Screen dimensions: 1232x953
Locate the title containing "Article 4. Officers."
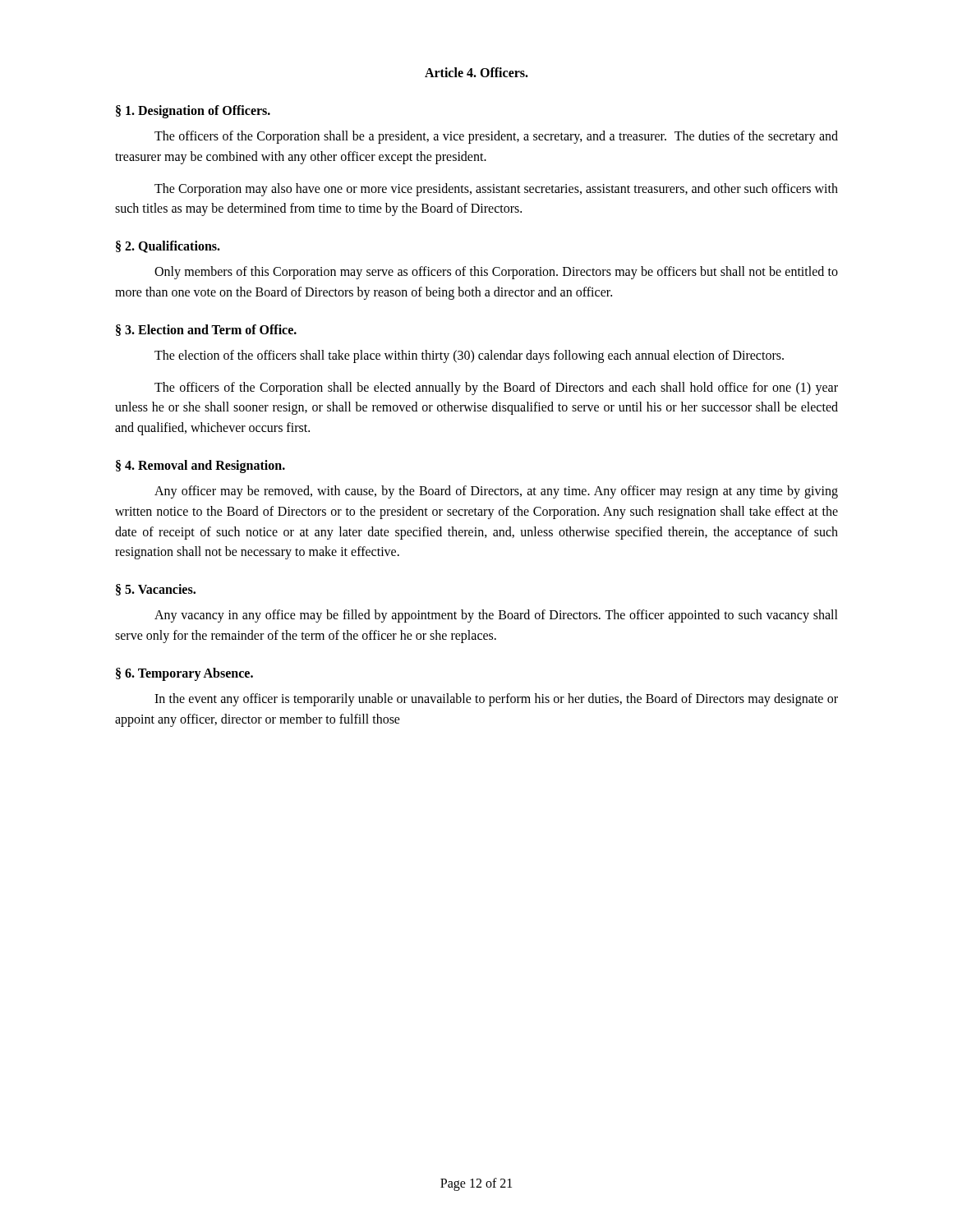point(476,73)
